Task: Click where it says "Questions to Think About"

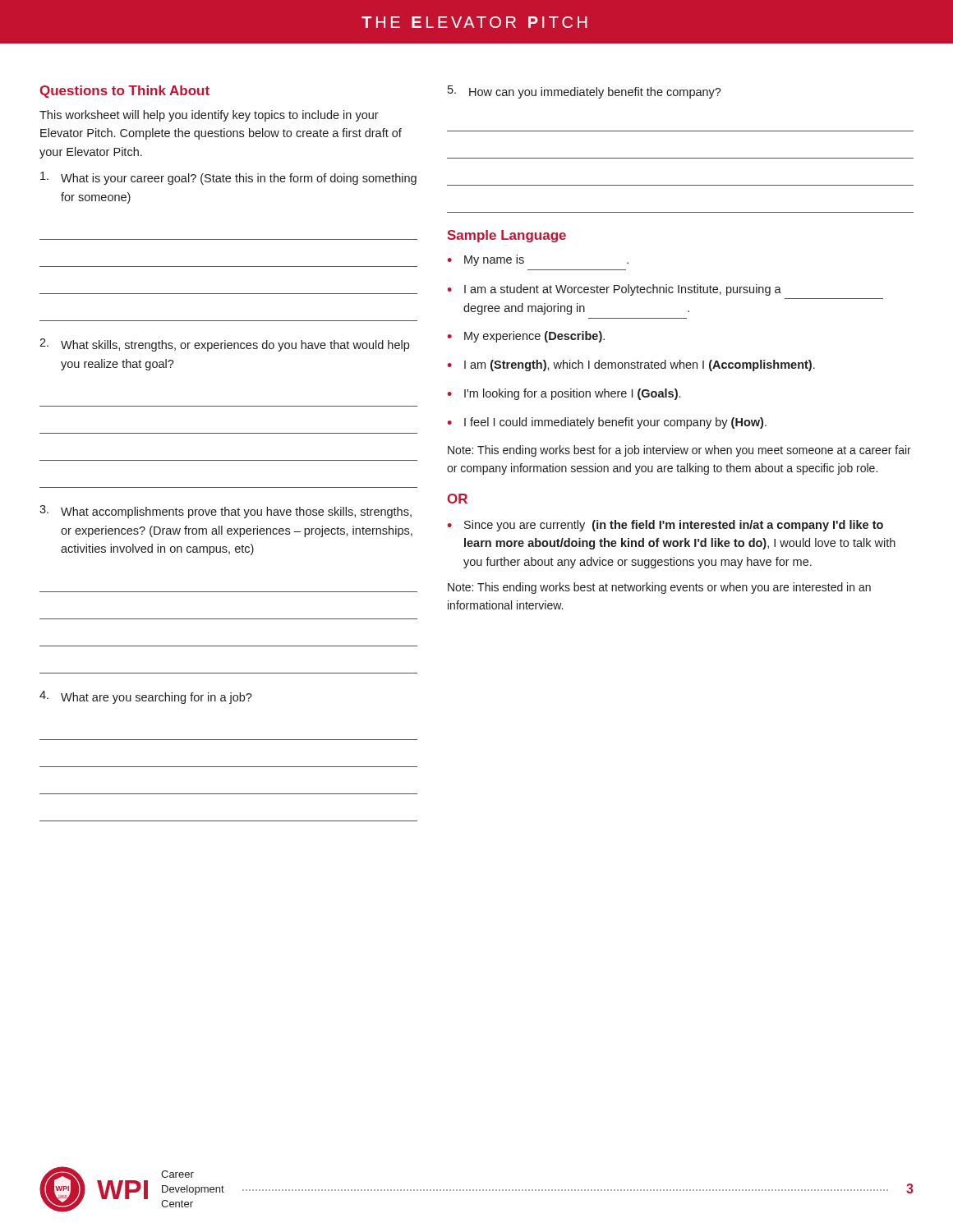Action: click(125, 91)
